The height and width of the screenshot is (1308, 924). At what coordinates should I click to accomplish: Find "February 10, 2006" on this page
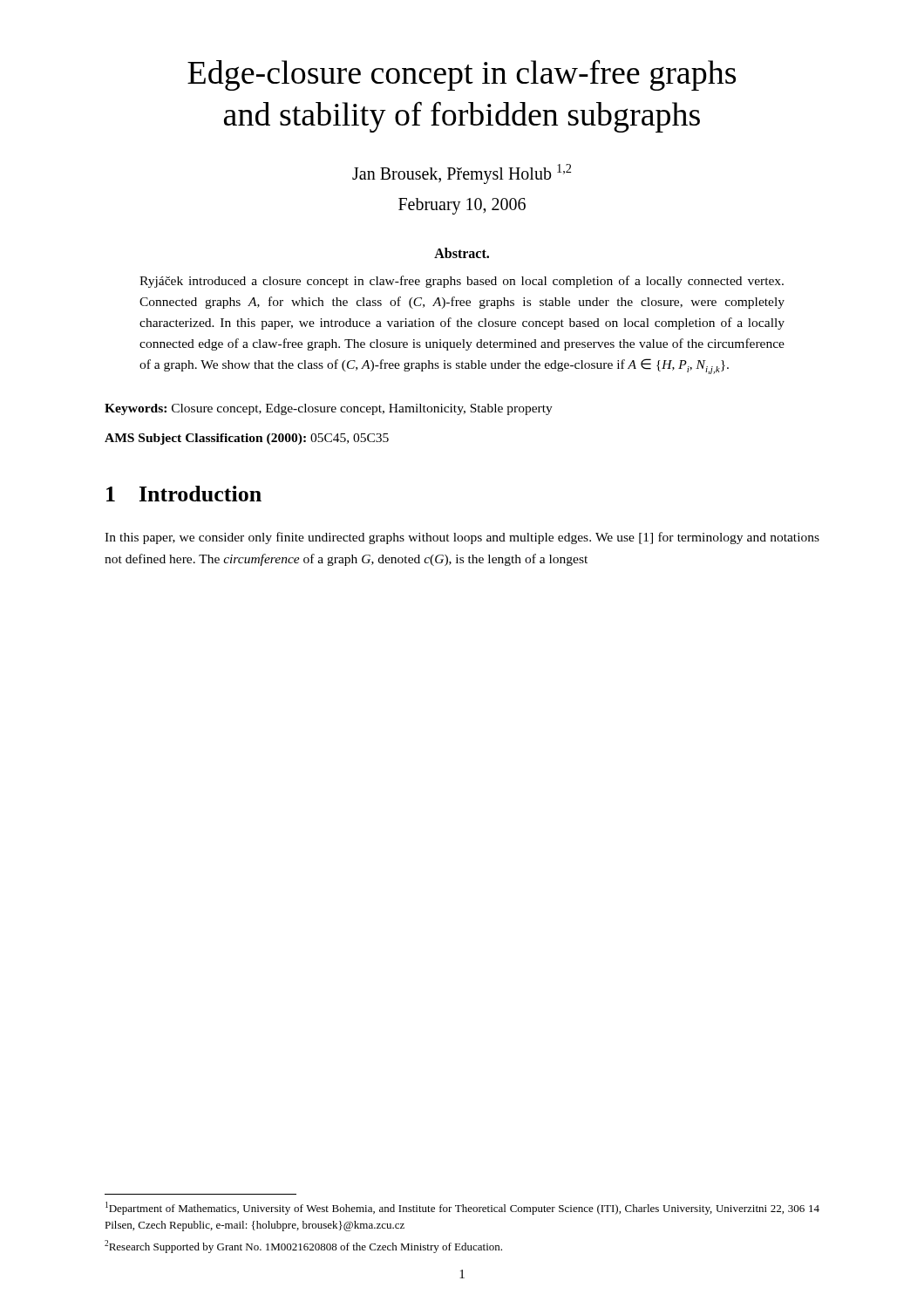coord(462,204)
